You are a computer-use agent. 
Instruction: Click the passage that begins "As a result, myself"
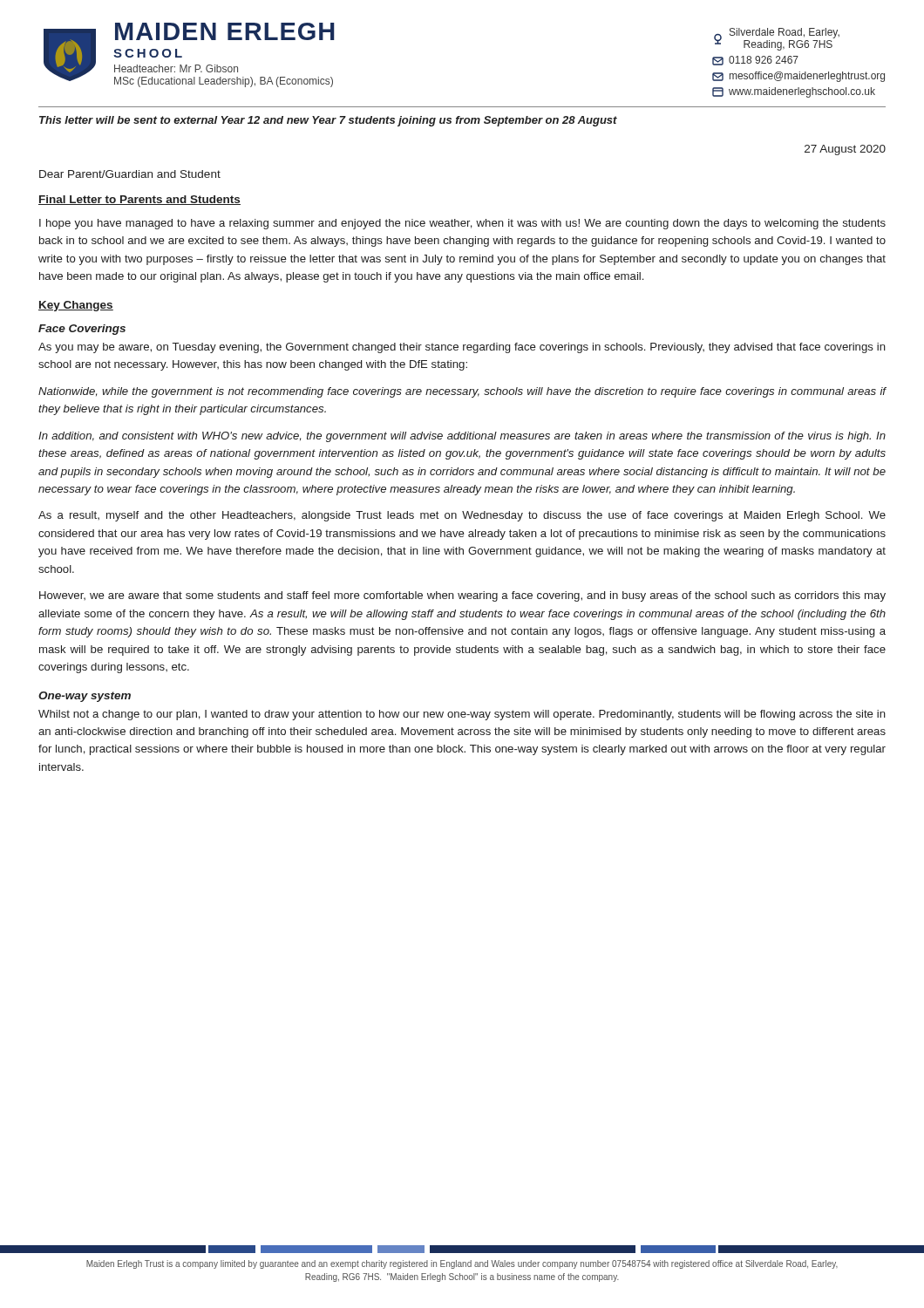[x=462, y=542]
